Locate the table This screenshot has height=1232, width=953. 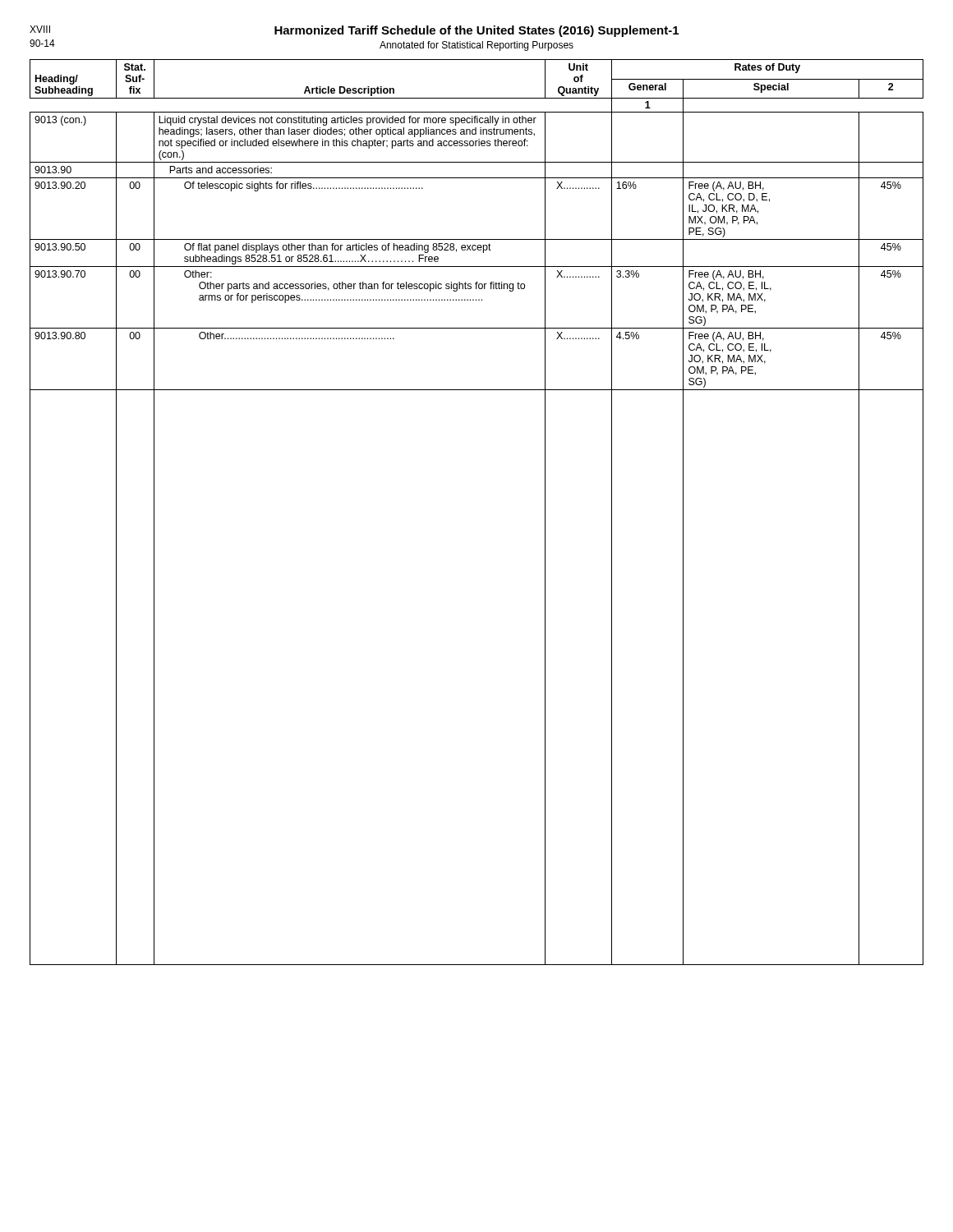click(476, 512)
